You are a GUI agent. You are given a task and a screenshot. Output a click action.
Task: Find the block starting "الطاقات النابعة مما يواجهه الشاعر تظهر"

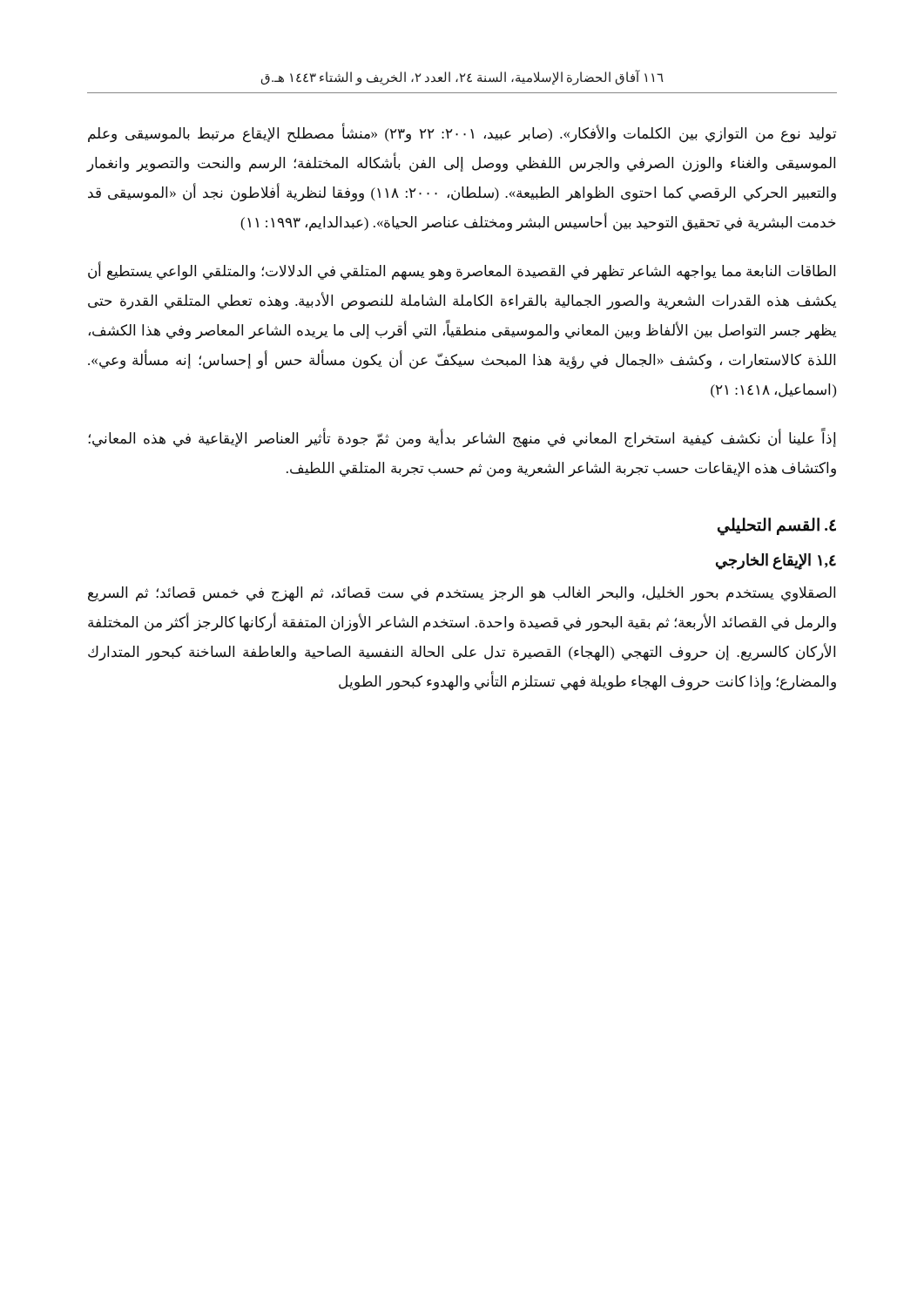(462, 331)
